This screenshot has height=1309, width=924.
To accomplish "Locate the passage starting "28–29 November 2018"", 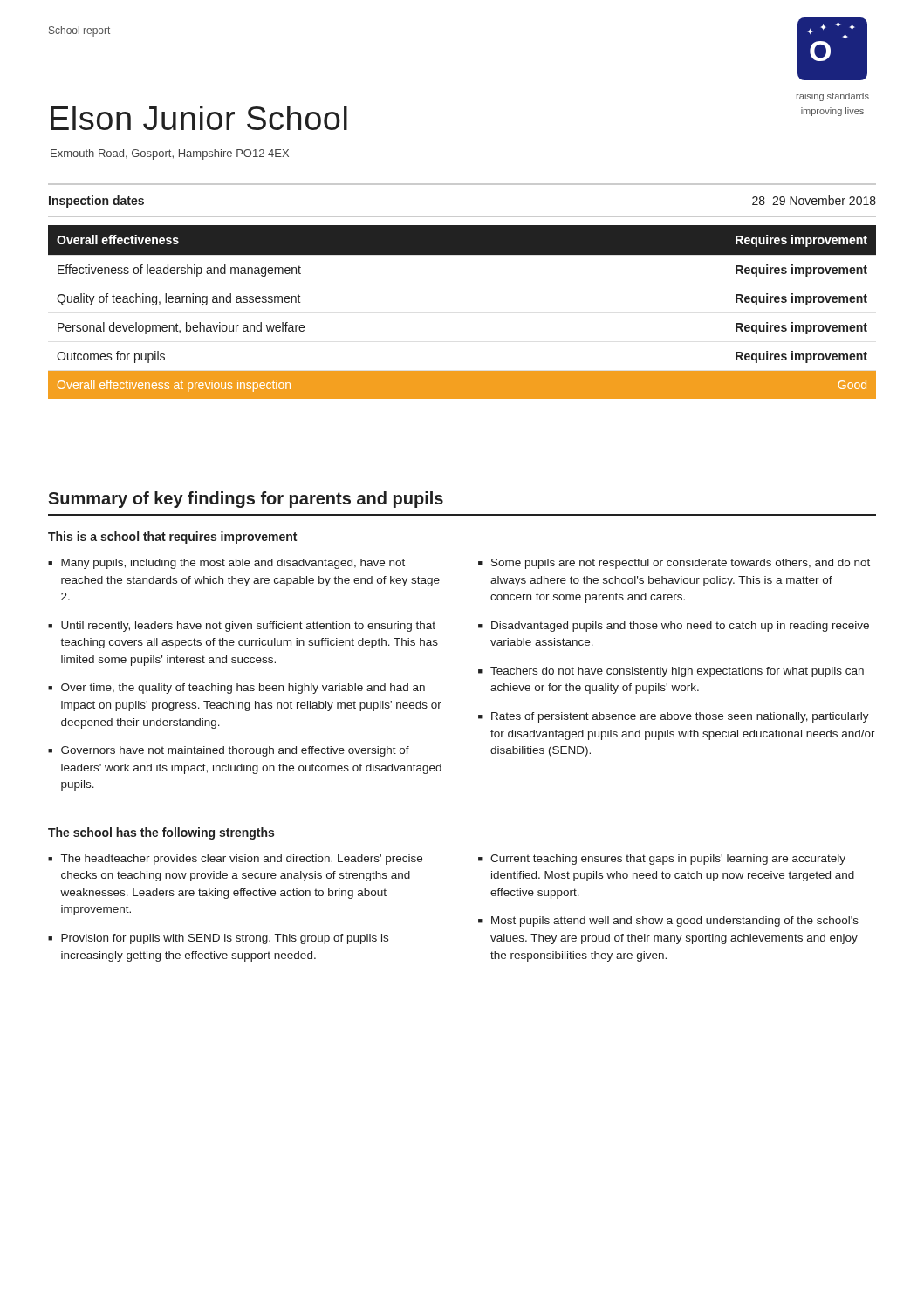I will (814, 201).
